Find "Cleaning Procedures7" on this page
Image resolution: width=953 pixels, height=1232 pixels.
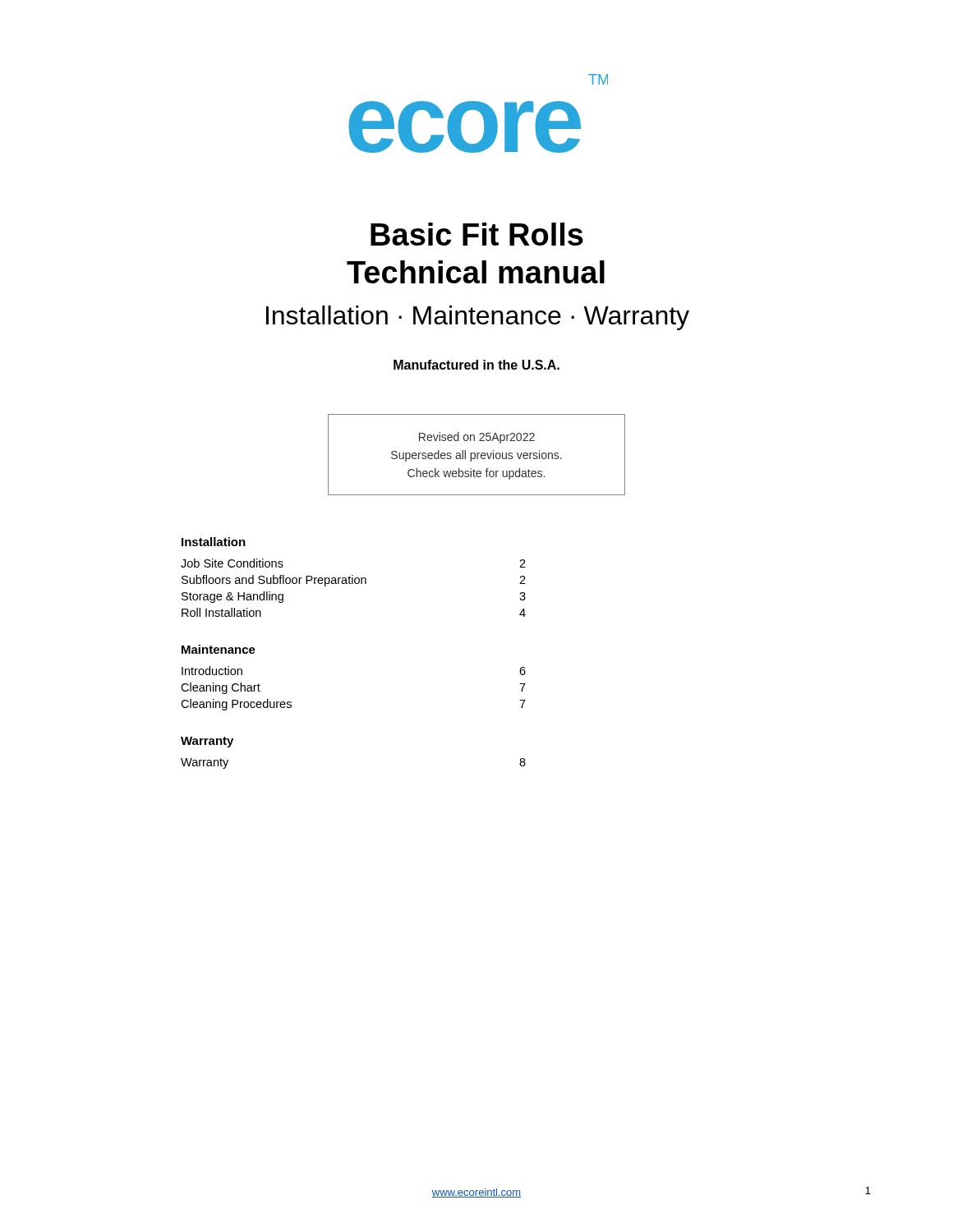click(x=235, y=704)
